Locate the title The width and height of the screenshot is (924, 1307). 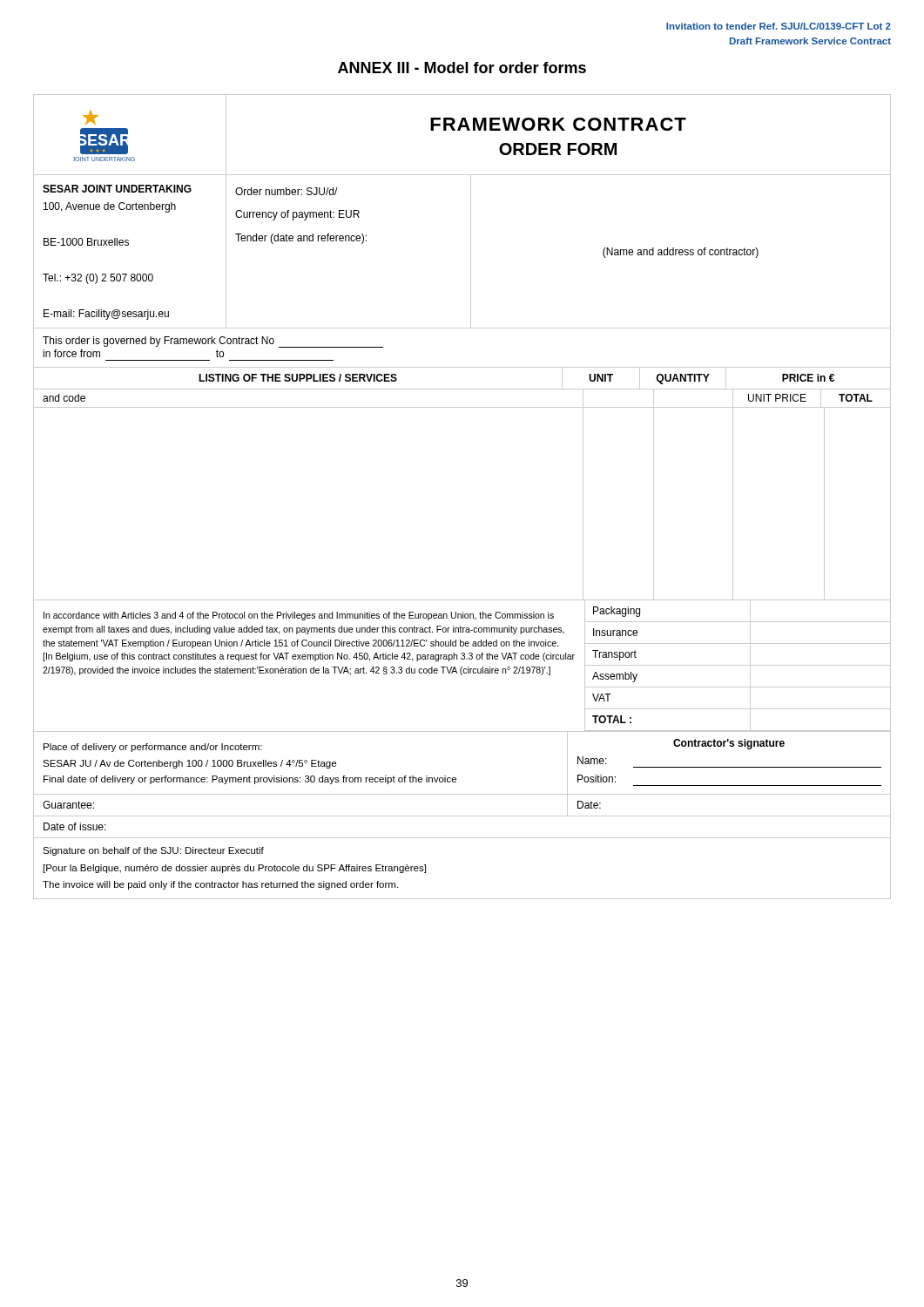462,68
